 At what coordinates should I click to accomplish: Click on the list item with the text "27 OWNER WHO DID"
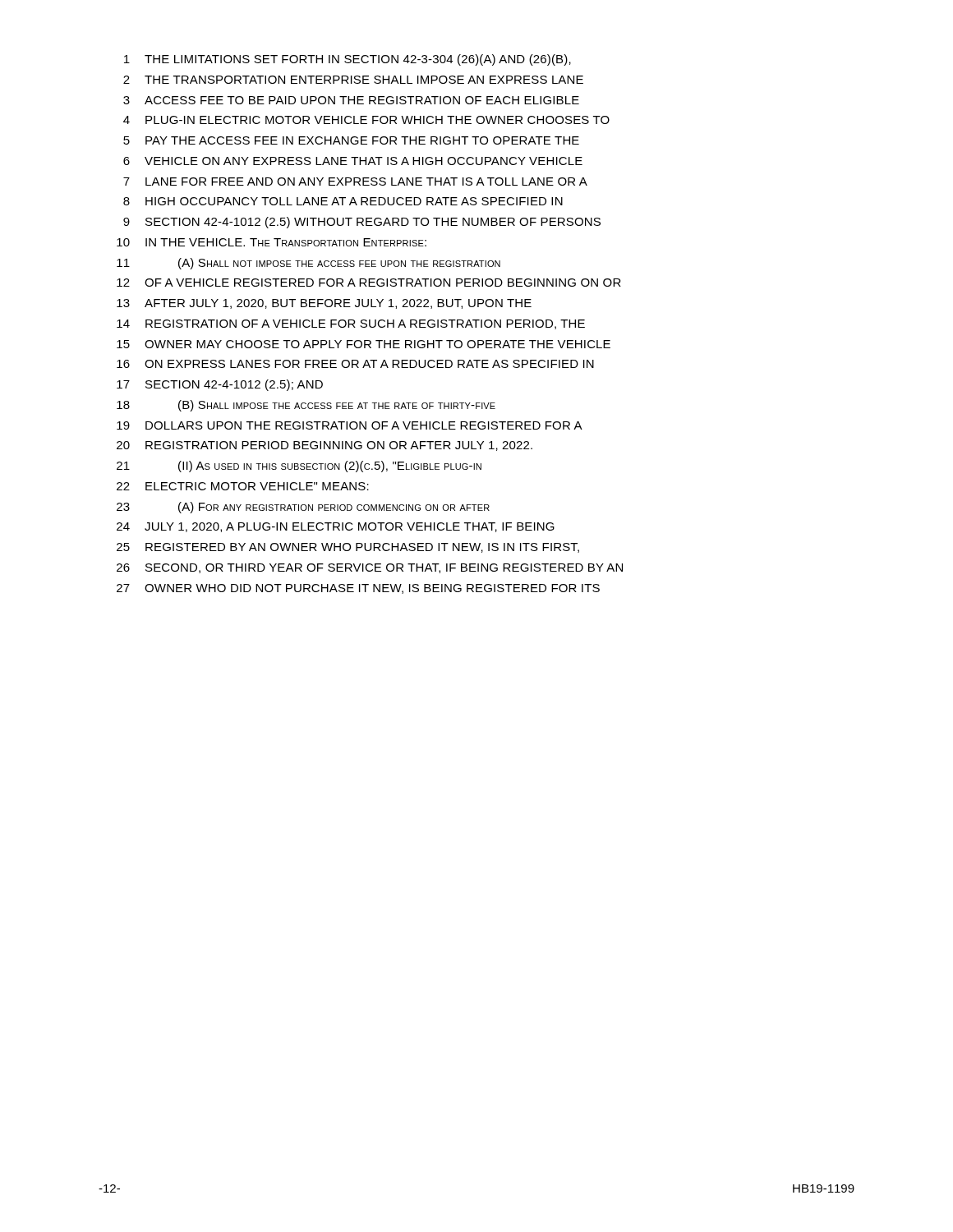pyautogui.click(x=476, y=588)
